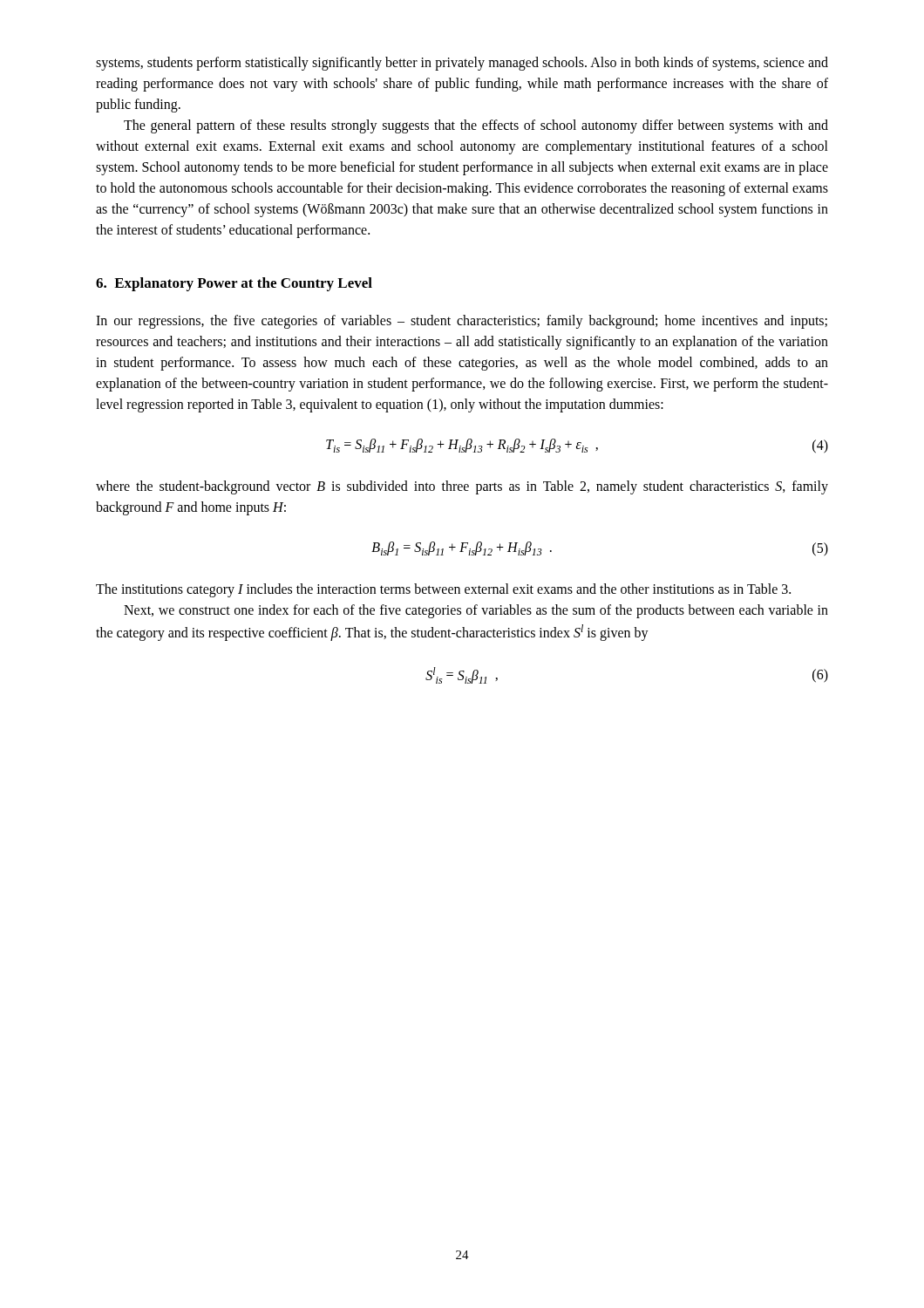Image resolution: width=924 pixels, height=1308 pixels.
Task: Navigate to the text block starting "6. Explanatory Power at the Country Level"
Action: (x=234, y=283)
